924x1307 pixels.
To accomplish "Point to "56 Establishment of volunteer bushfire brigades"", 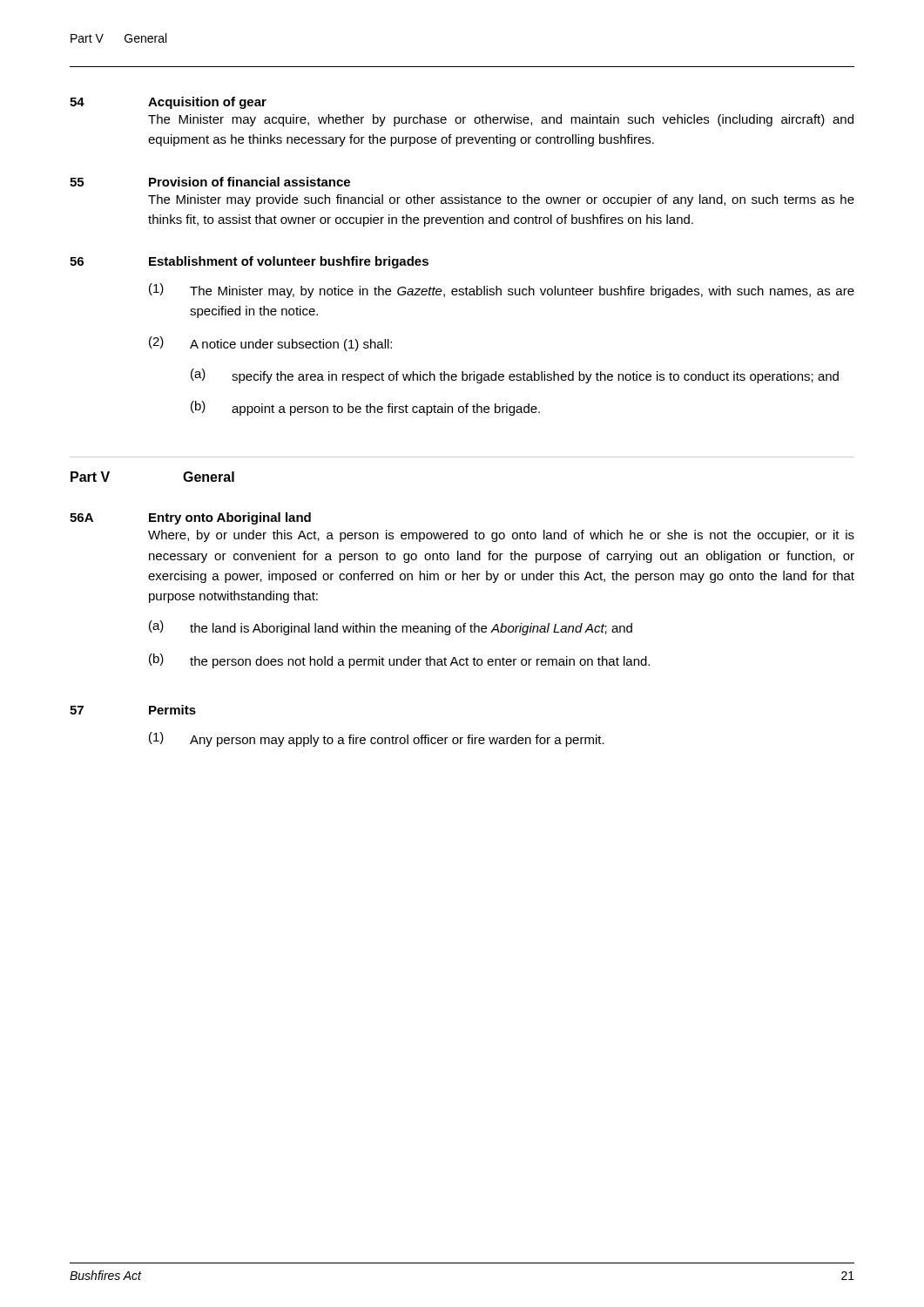I will pyautogui.click(x=249, y=261).
